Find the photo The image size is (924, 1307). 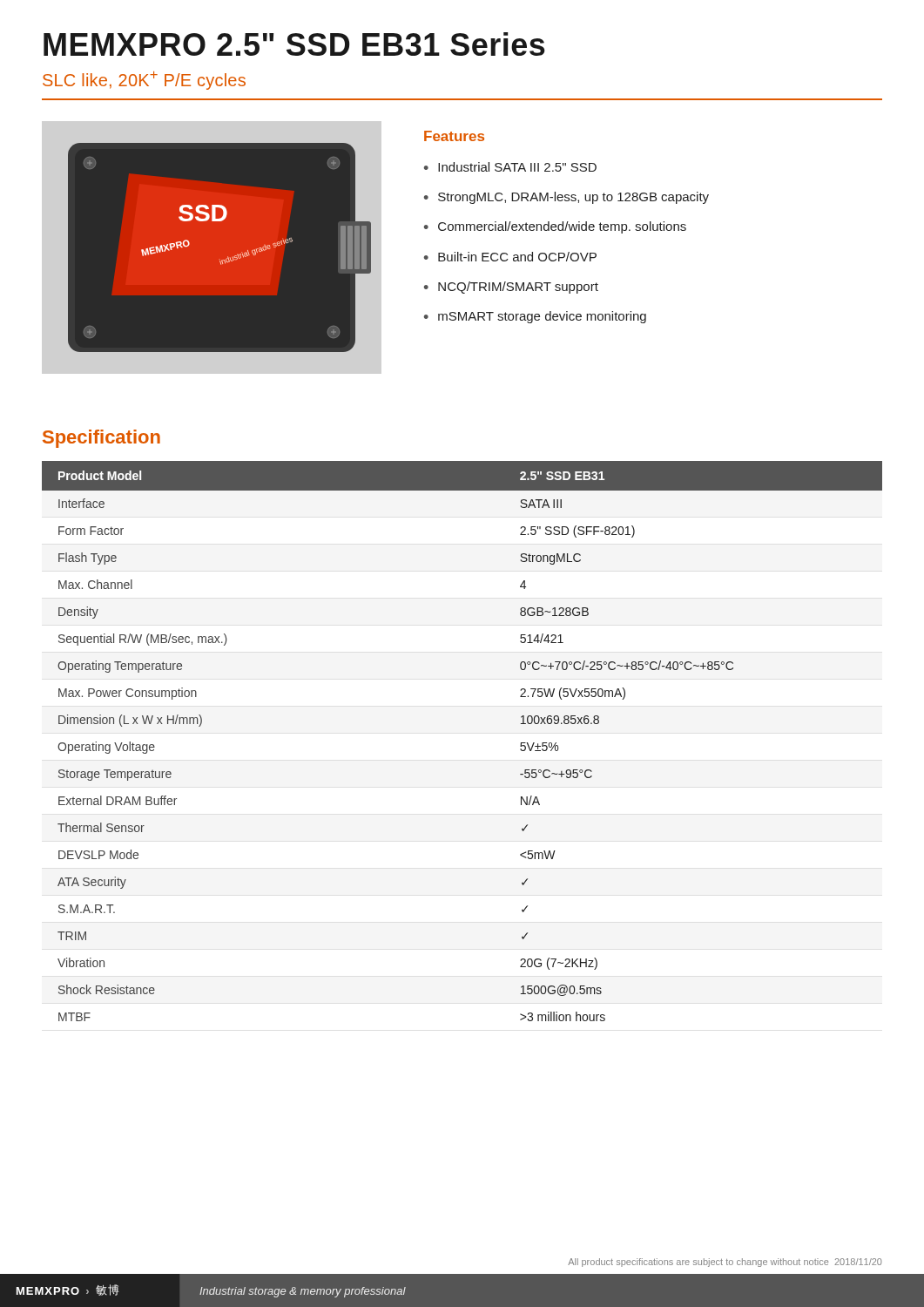212,248
